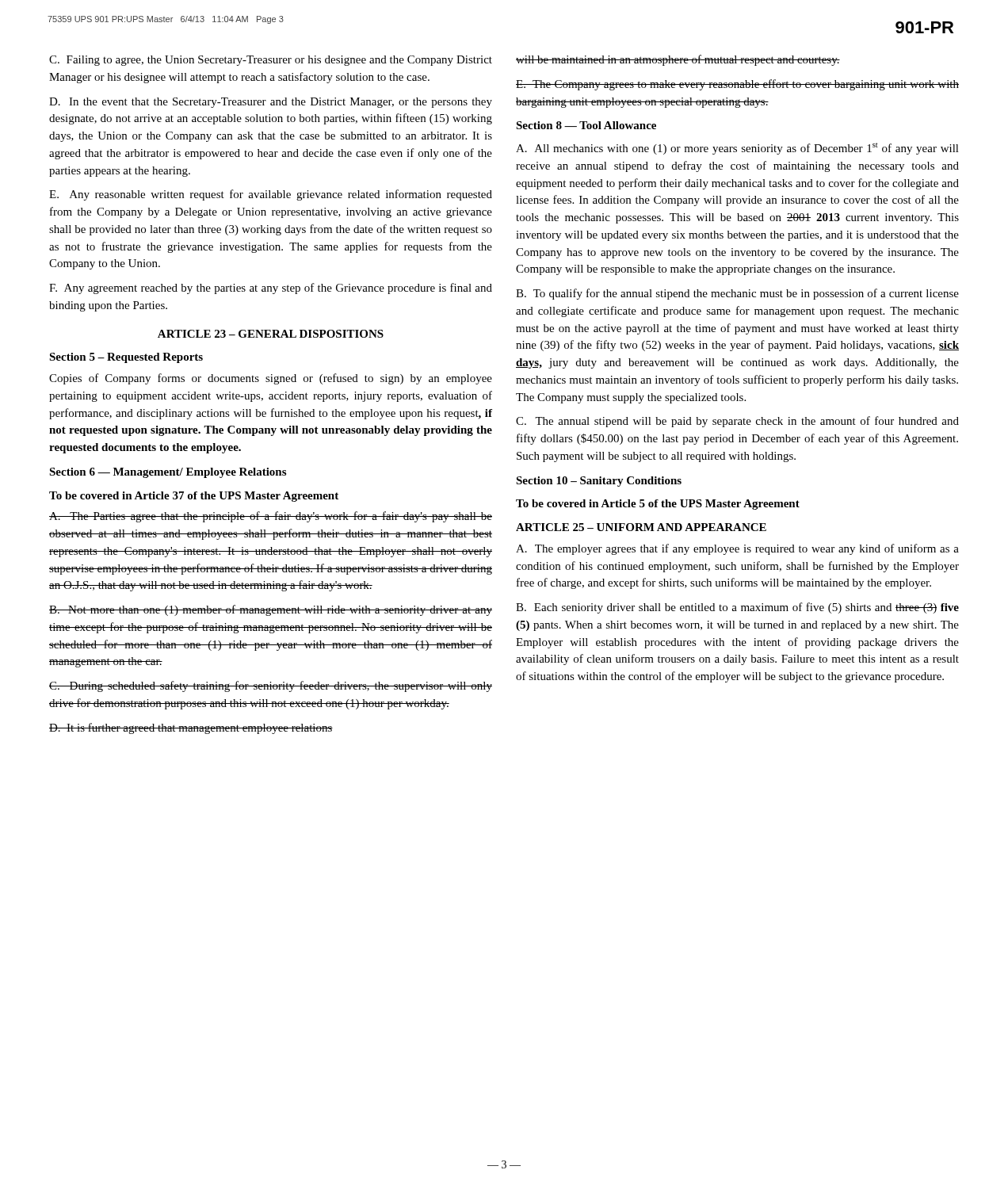The height and width of the screenshot is (1189, 1008).
Task: Select the region starting "B. Each seniority driver shall be"
Action: pyautogui.click(x=737, y=642)
